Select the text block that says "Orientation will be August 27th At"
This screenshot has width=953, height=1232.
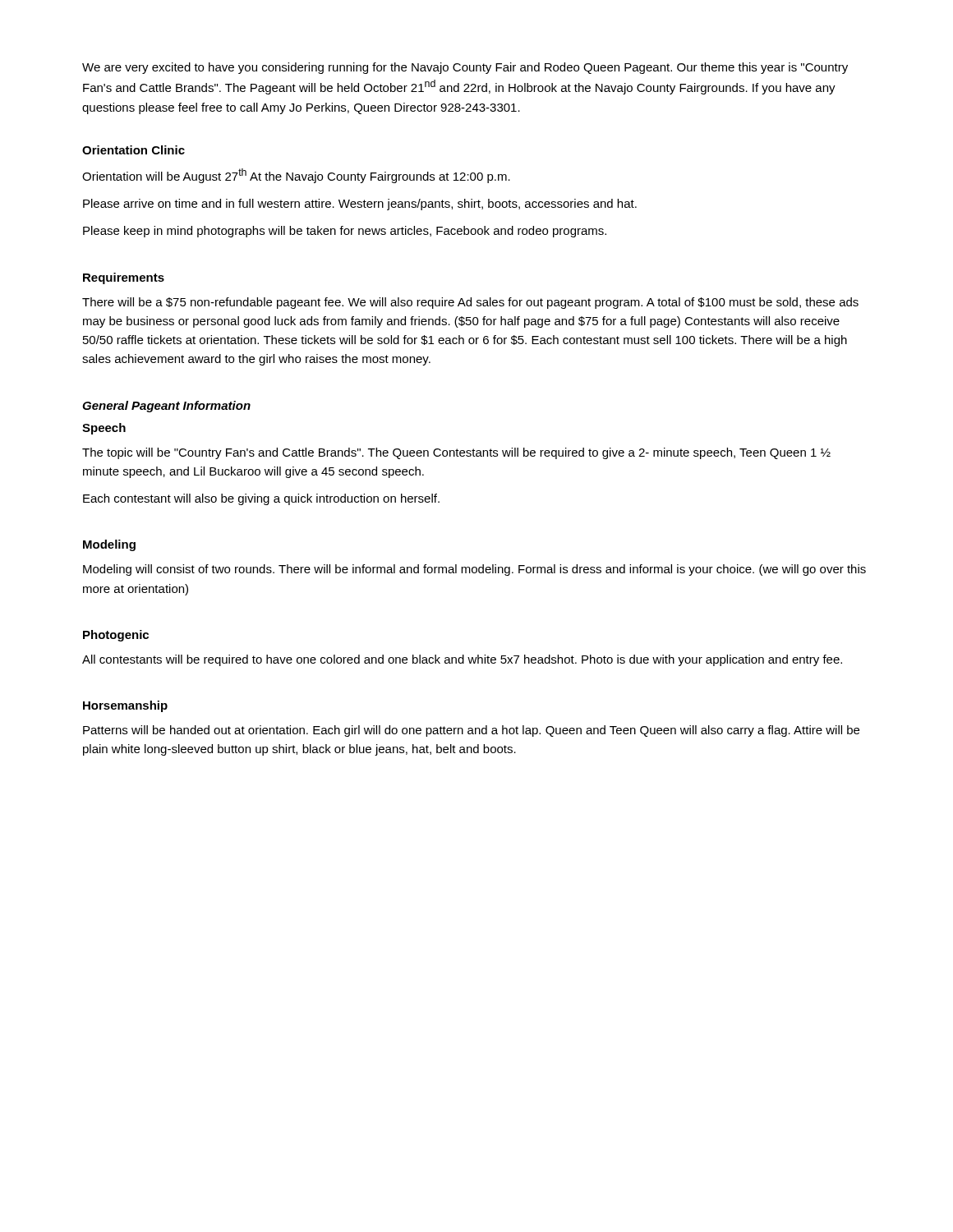[x=296, y=175]
